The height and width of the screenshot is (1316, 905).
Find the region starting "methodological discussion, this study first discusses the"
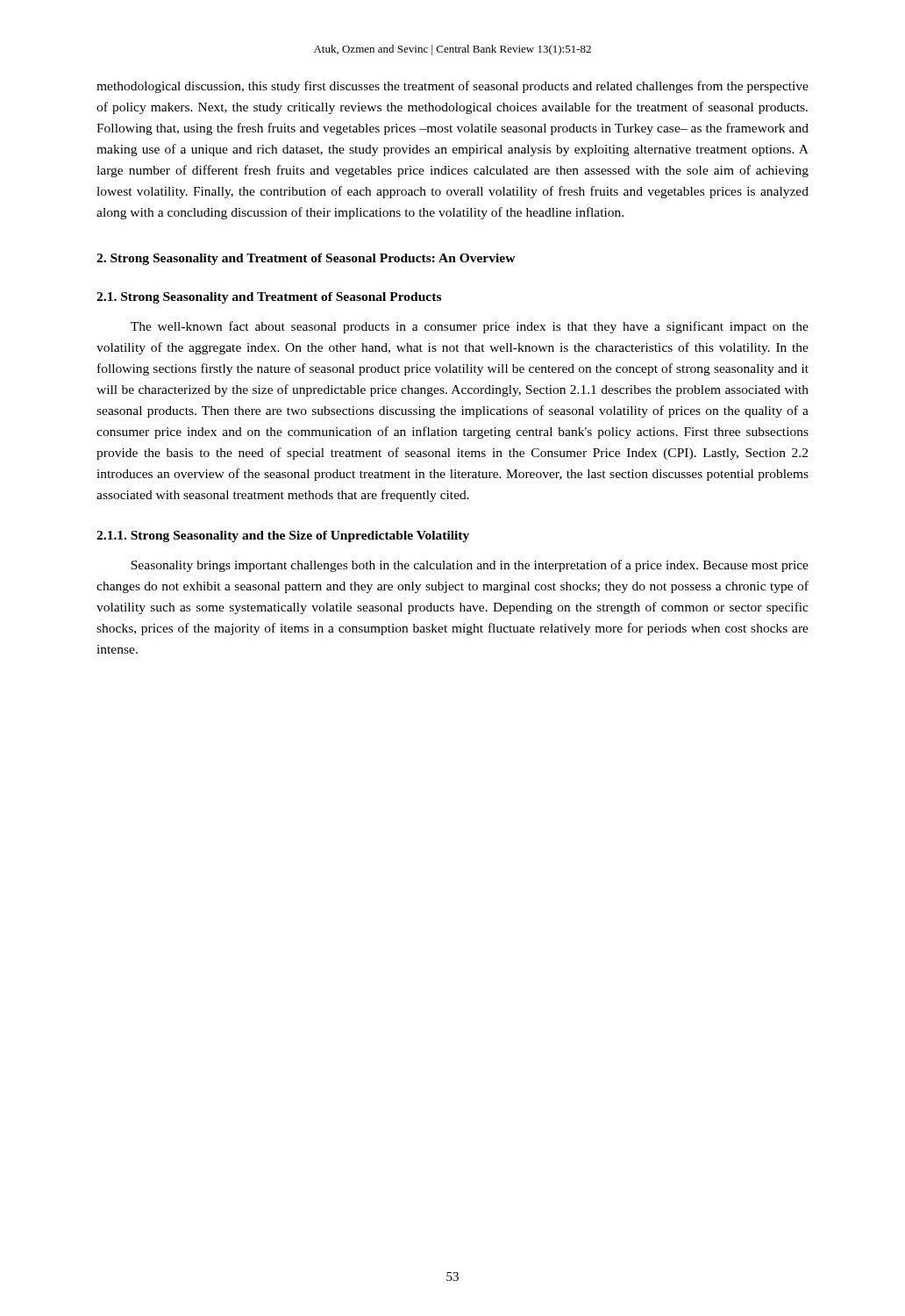coord(452,149)
